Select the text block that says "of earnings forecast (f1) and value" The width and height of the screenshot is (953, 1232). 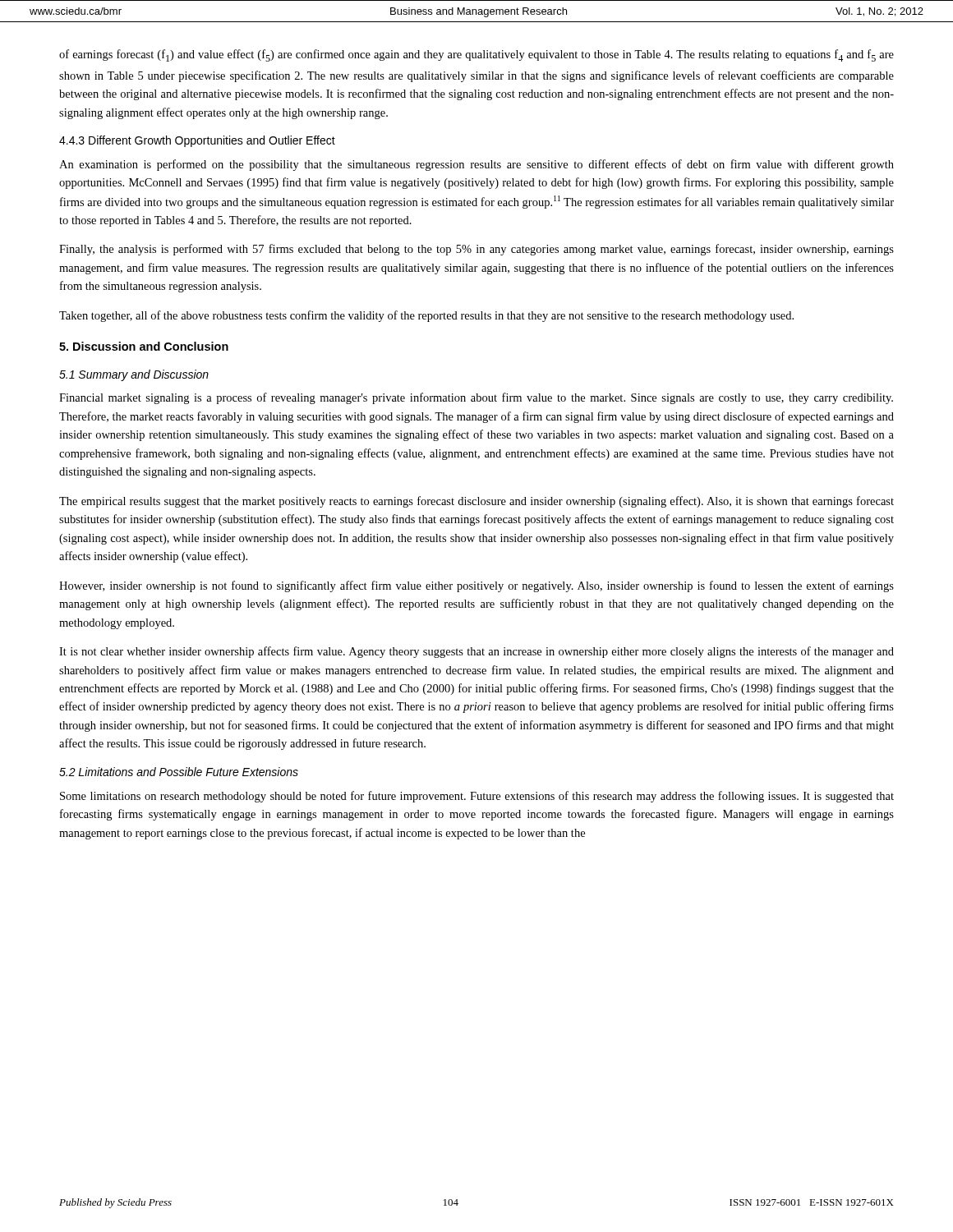476,83
